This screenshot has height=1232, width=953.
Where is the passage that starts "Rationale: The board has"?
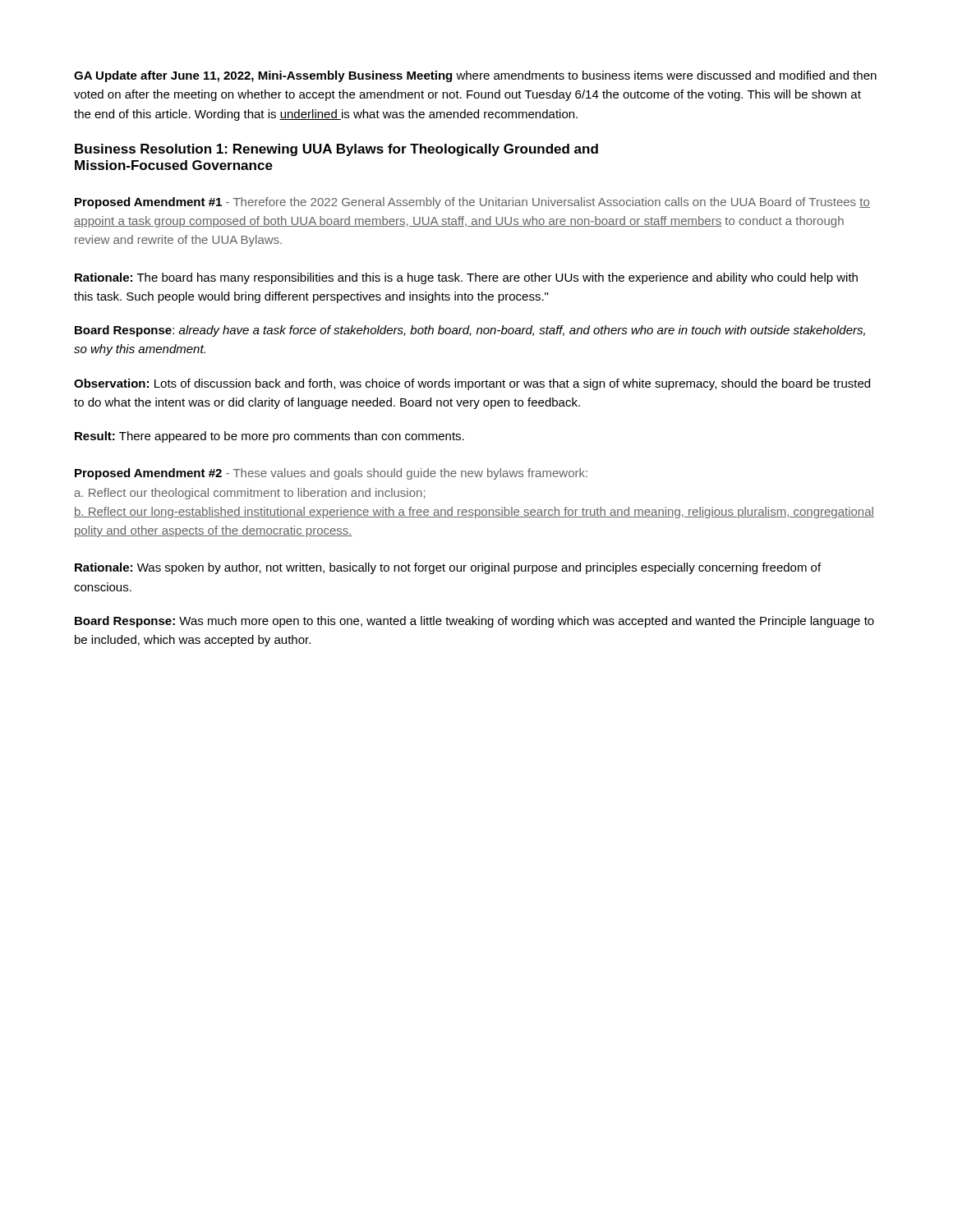(466, 286)
